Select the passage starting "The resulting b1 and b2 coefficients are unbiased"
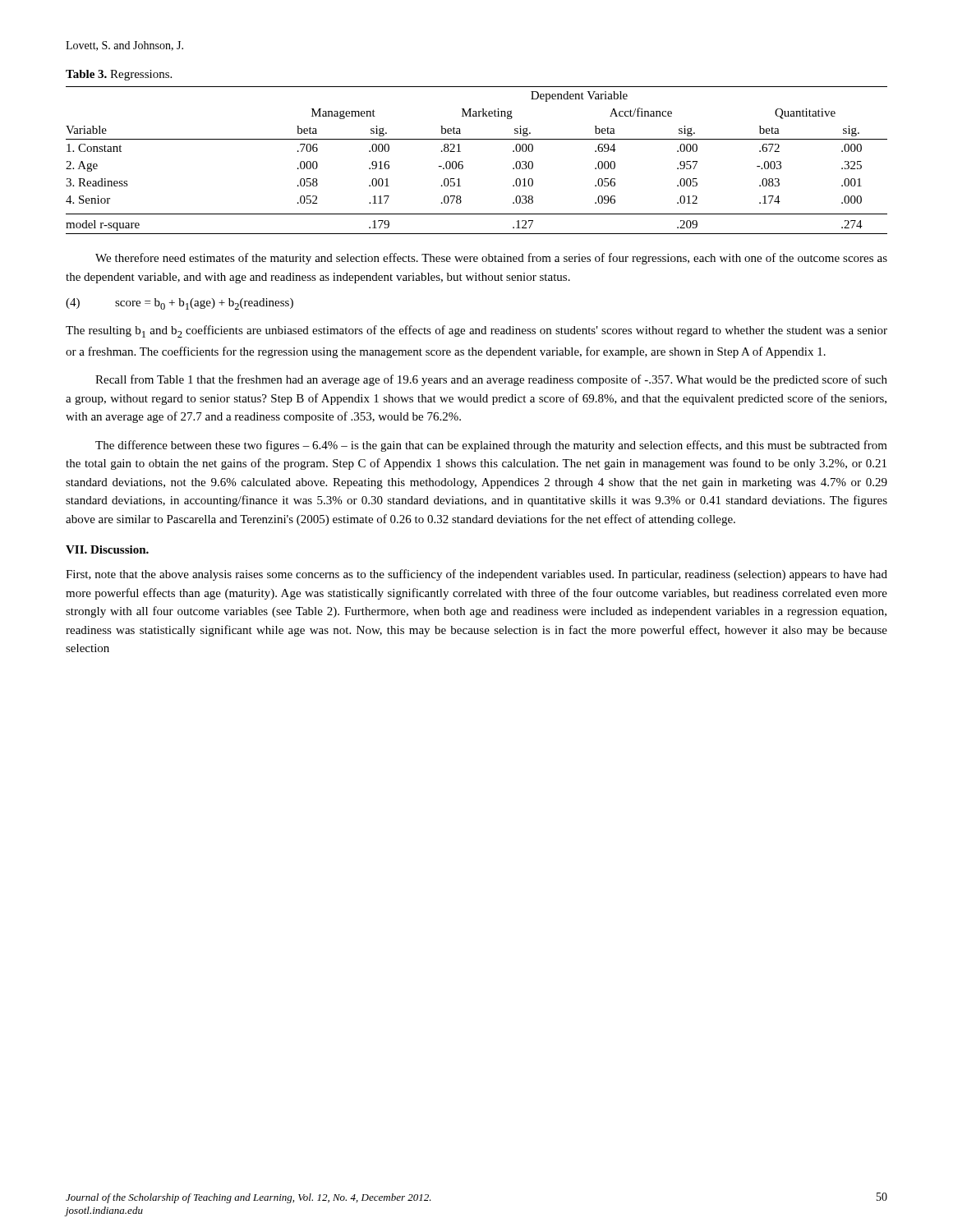Image resolution: width=953 pixels, height=1232 pixels. pyautogui.click(x=476, y=341)
